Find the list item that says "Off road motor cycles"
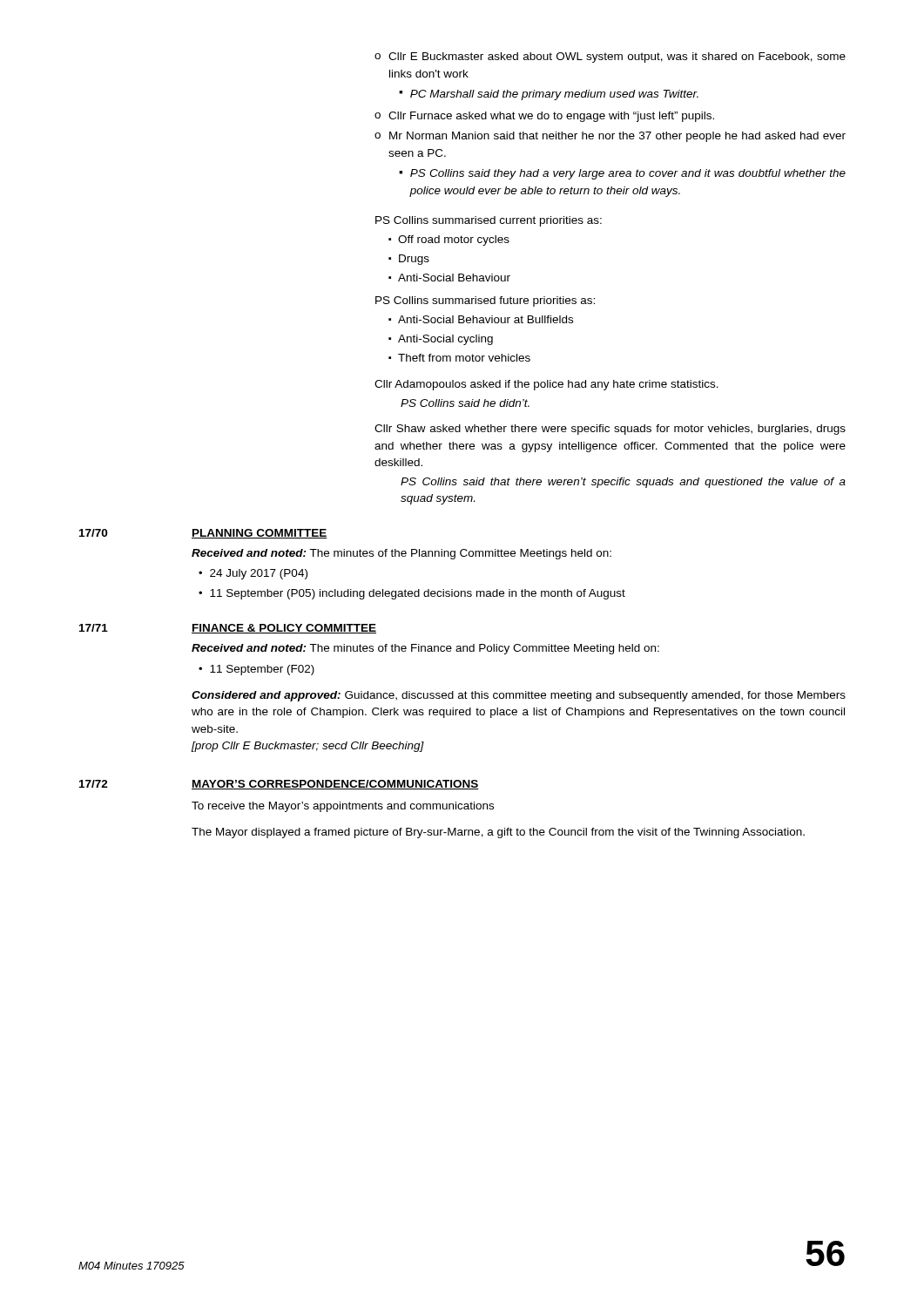 (x=454, y=239)
